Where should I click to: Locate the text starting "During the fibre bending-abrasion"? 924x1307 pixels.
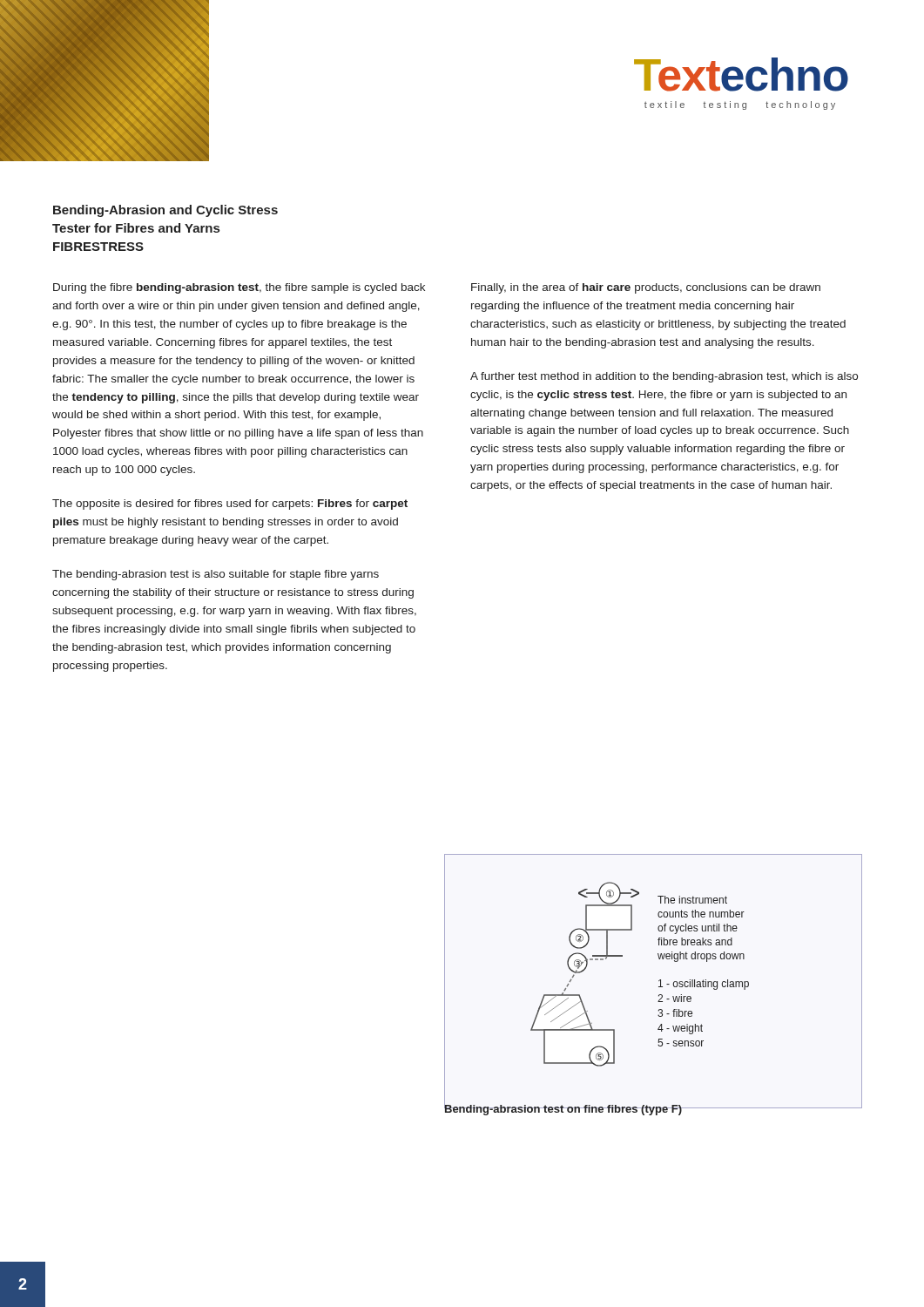(x=239, y=378)
